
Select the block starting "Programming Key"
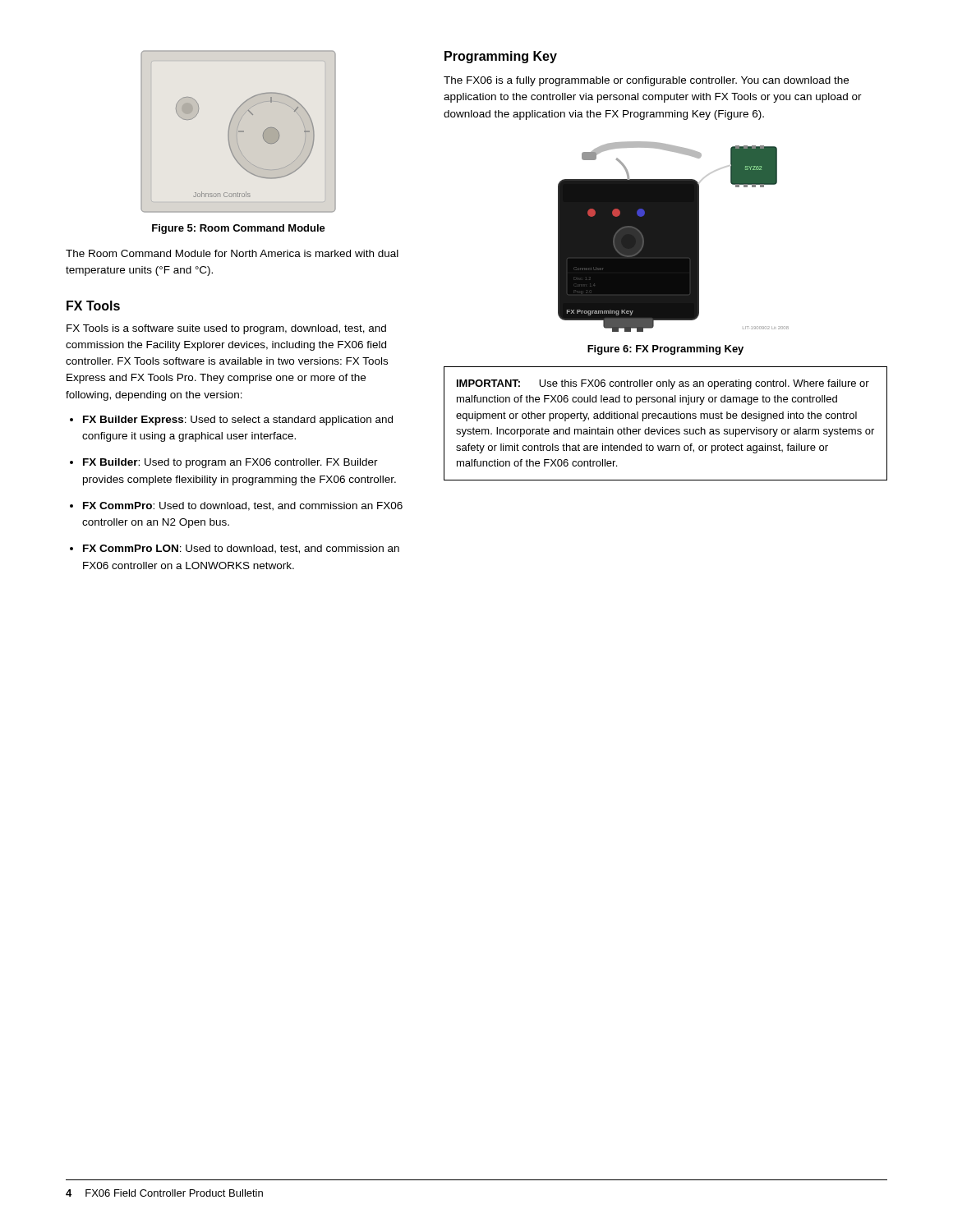tap(500, 56)
